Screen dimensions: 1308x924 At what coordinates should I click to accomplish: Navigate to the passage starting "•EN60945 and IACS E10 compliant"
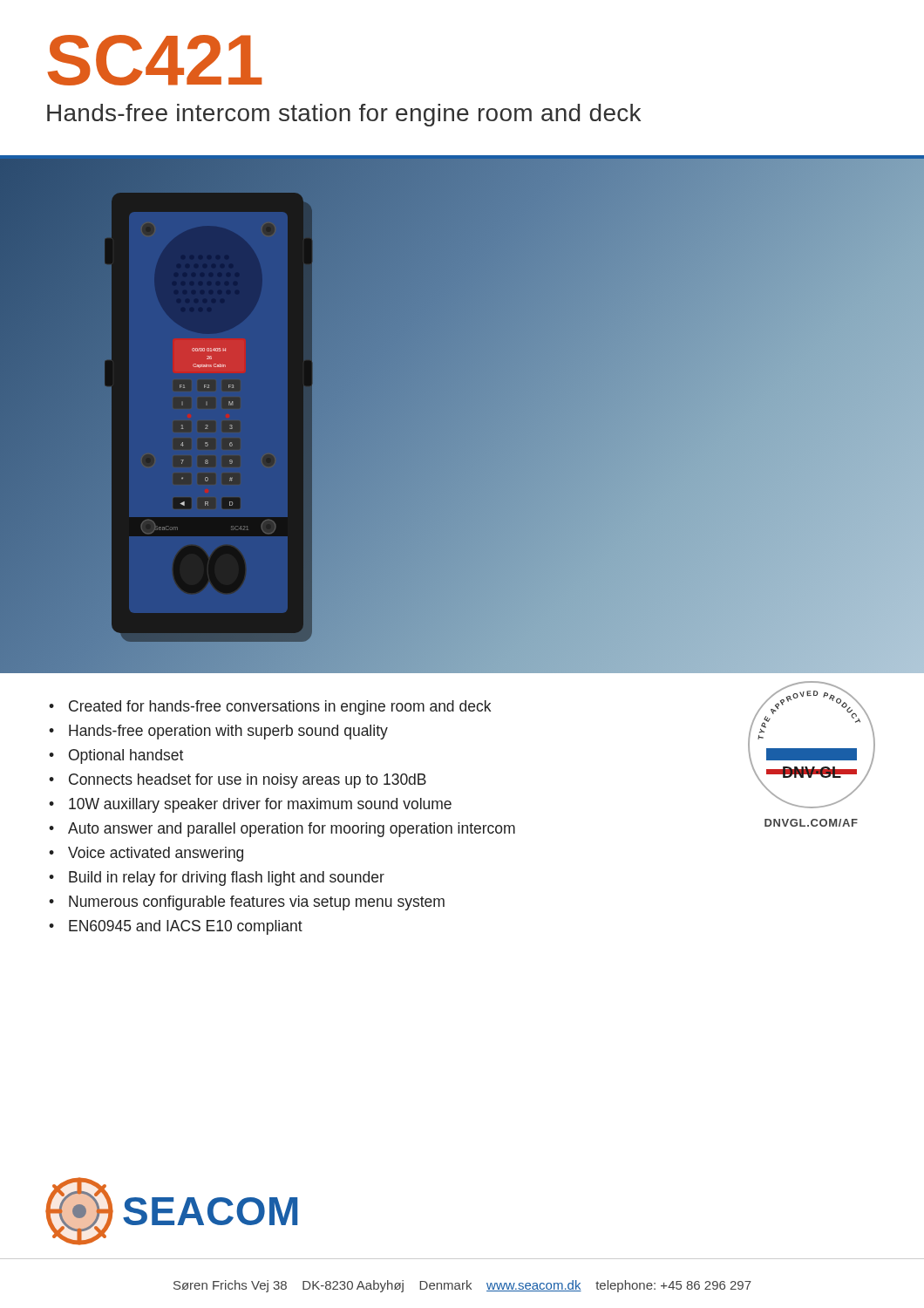183,926
